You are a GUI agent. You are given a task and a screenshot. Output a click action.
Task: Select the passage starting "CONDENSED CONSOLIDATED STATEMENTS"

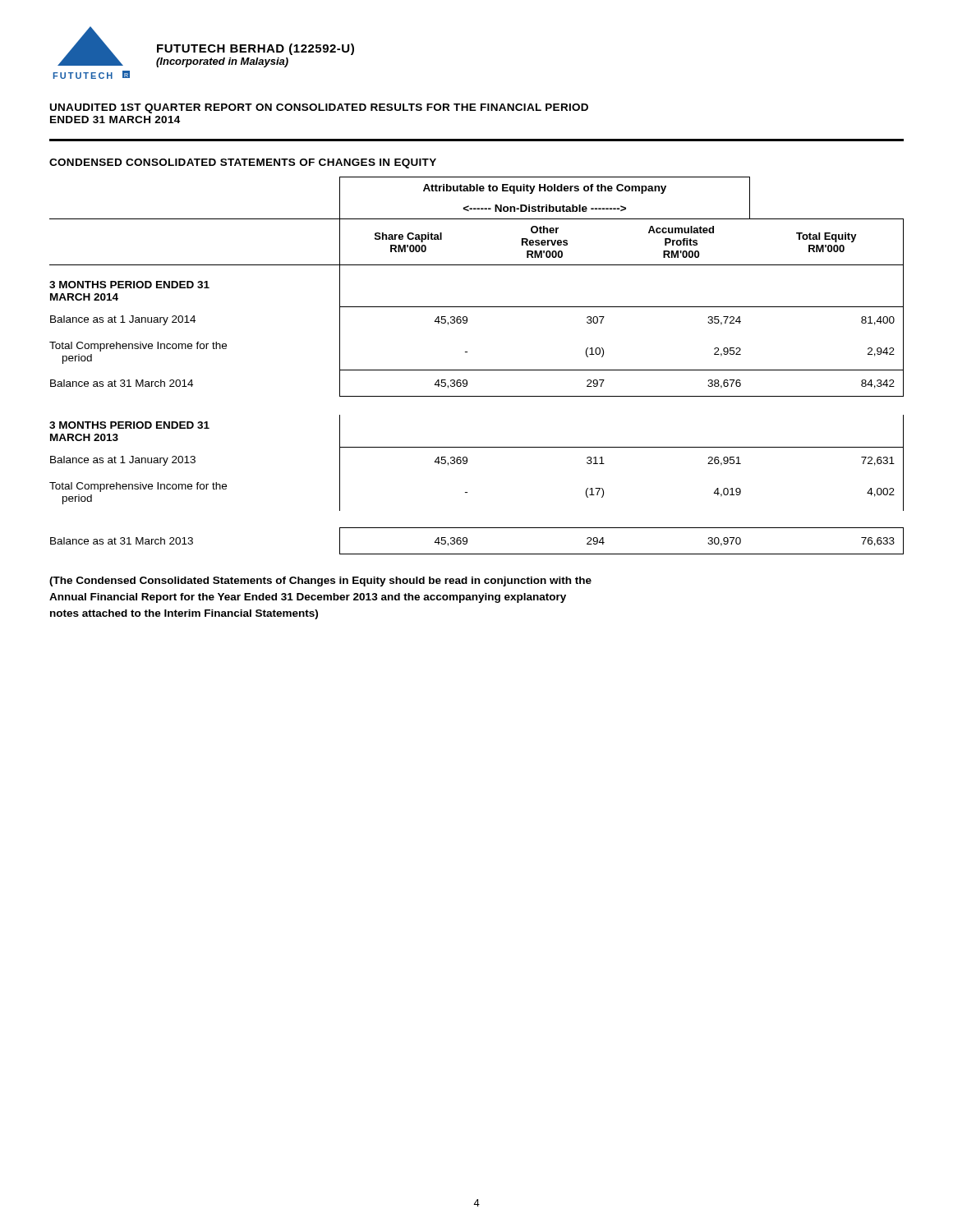click(243, 162)
